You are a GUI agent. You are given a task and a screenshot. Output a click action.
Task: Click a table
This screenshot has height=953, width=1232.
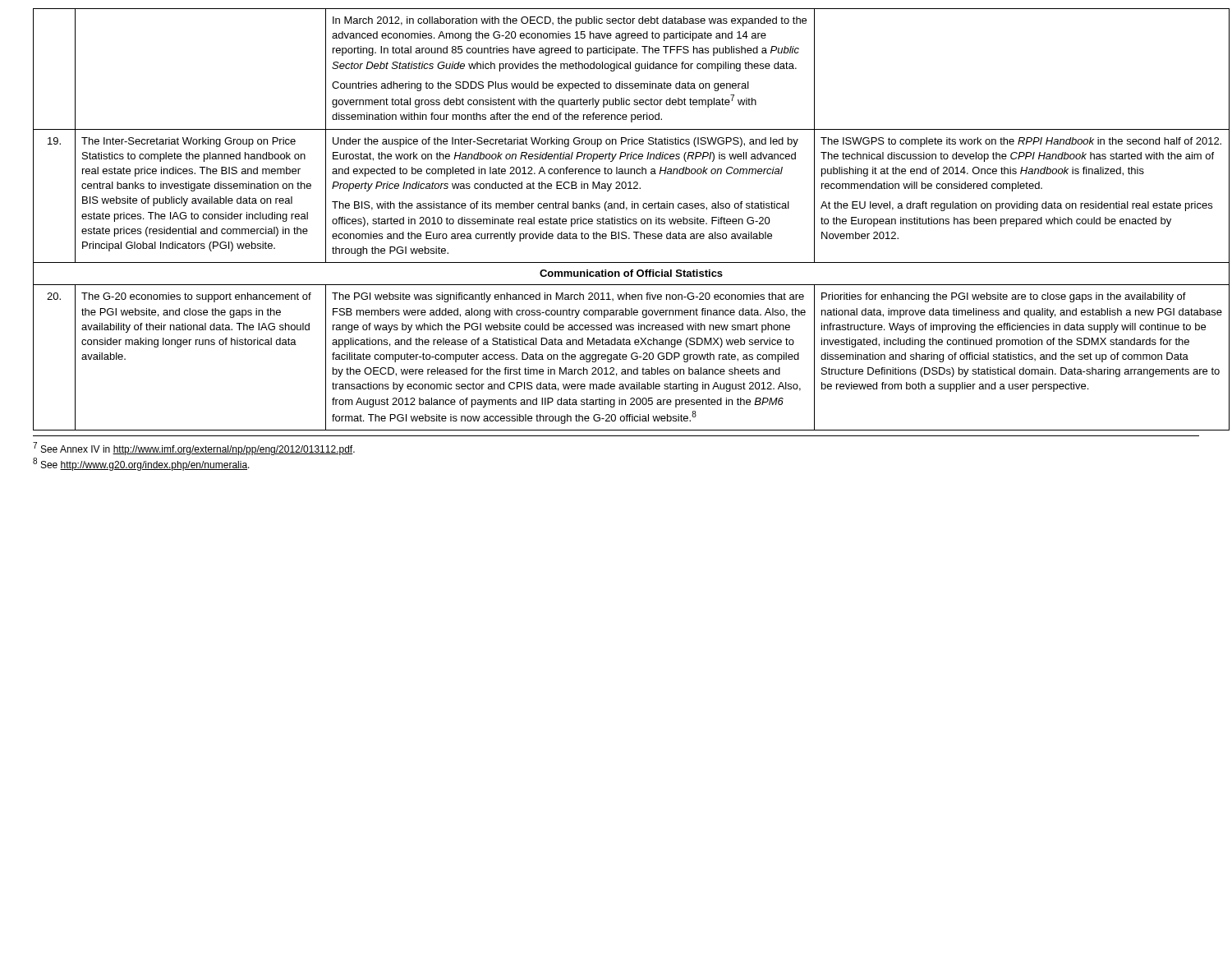point(616,219)
